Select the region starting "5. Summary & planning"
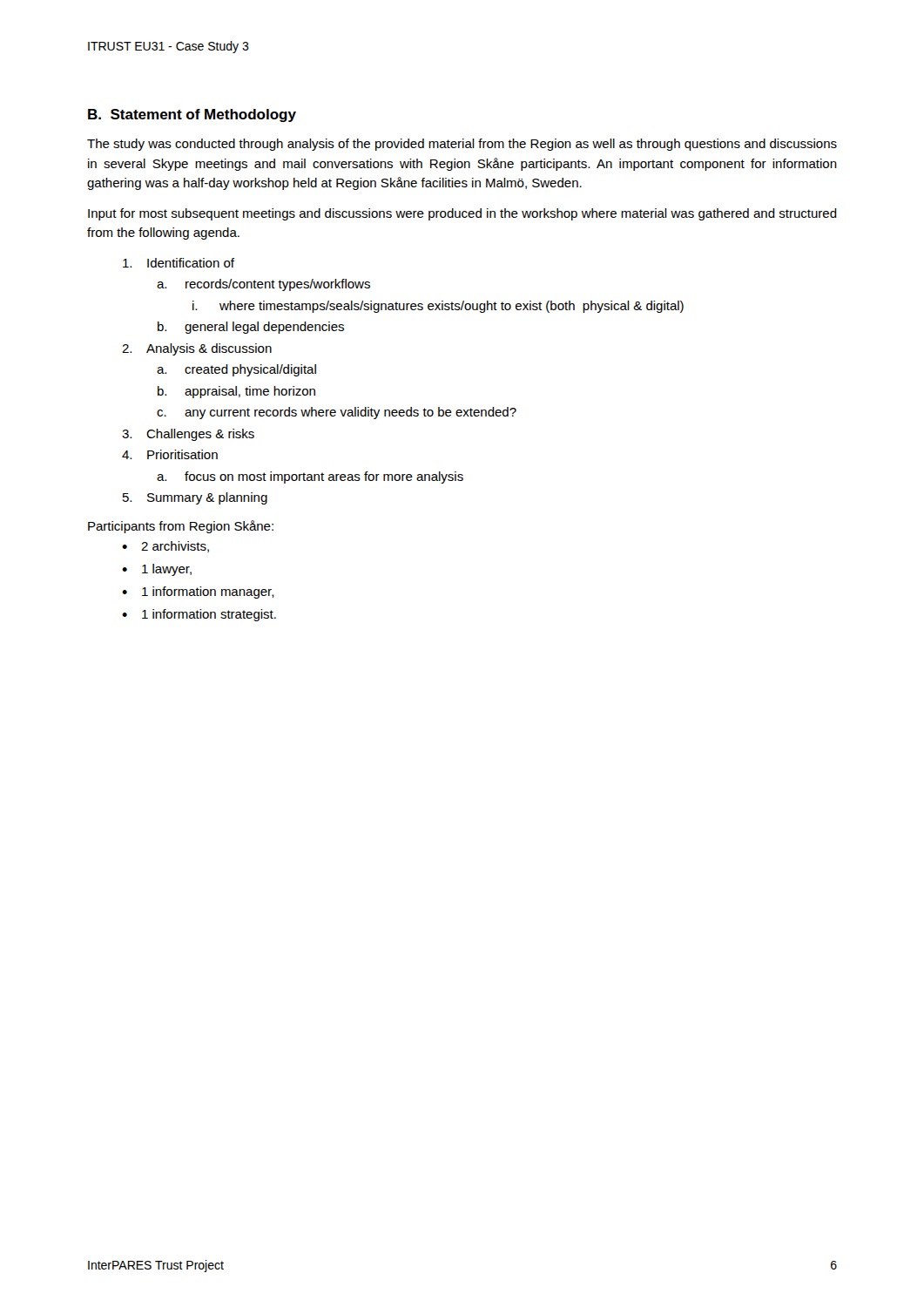924x1307 pixels. pos(195,498)
